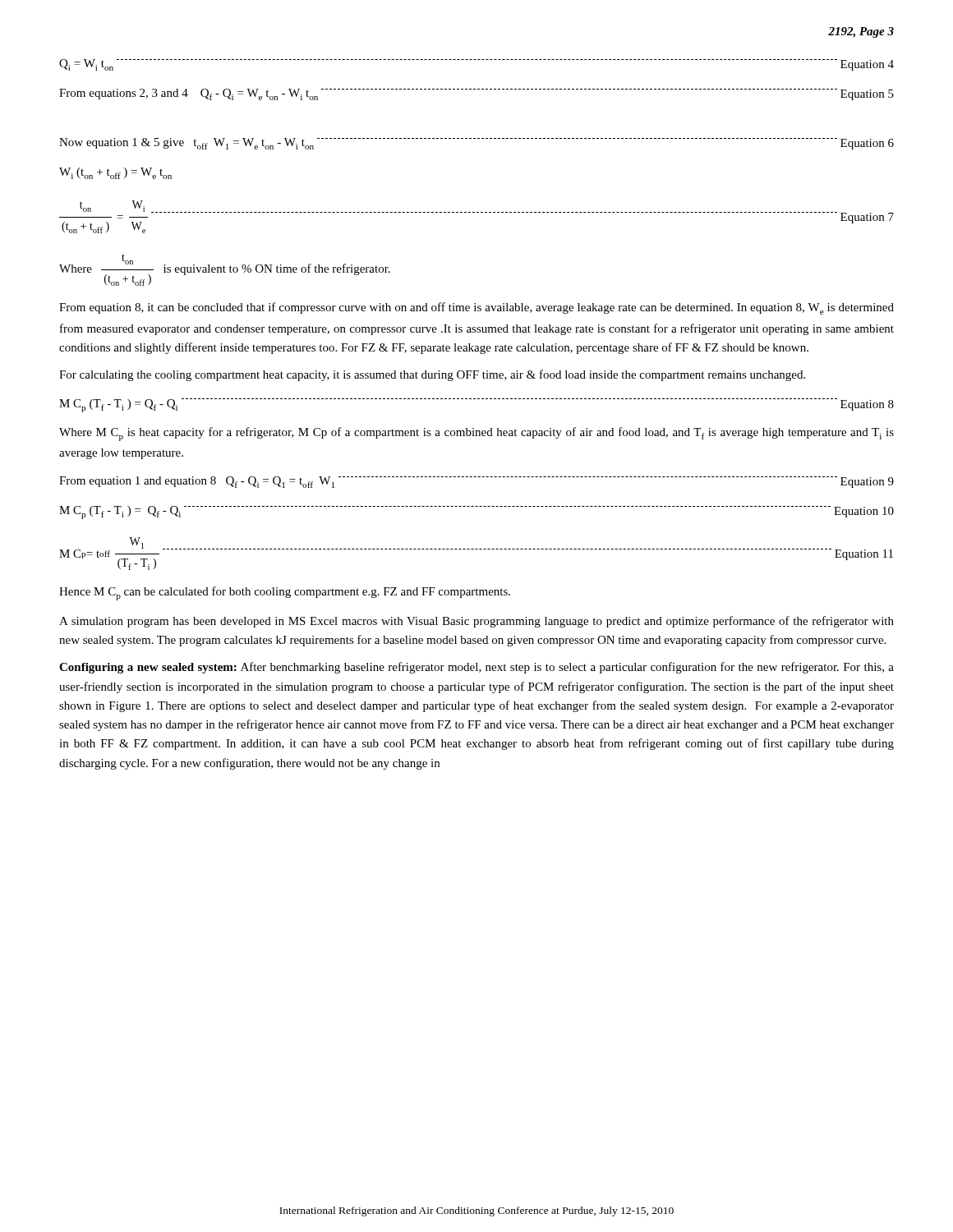Viewport: 953px width, 1232px height.
Task: Select the text block starting "Wi (ton + toff ) = We"
Action: pyautogui.click(x=116, y=173)
